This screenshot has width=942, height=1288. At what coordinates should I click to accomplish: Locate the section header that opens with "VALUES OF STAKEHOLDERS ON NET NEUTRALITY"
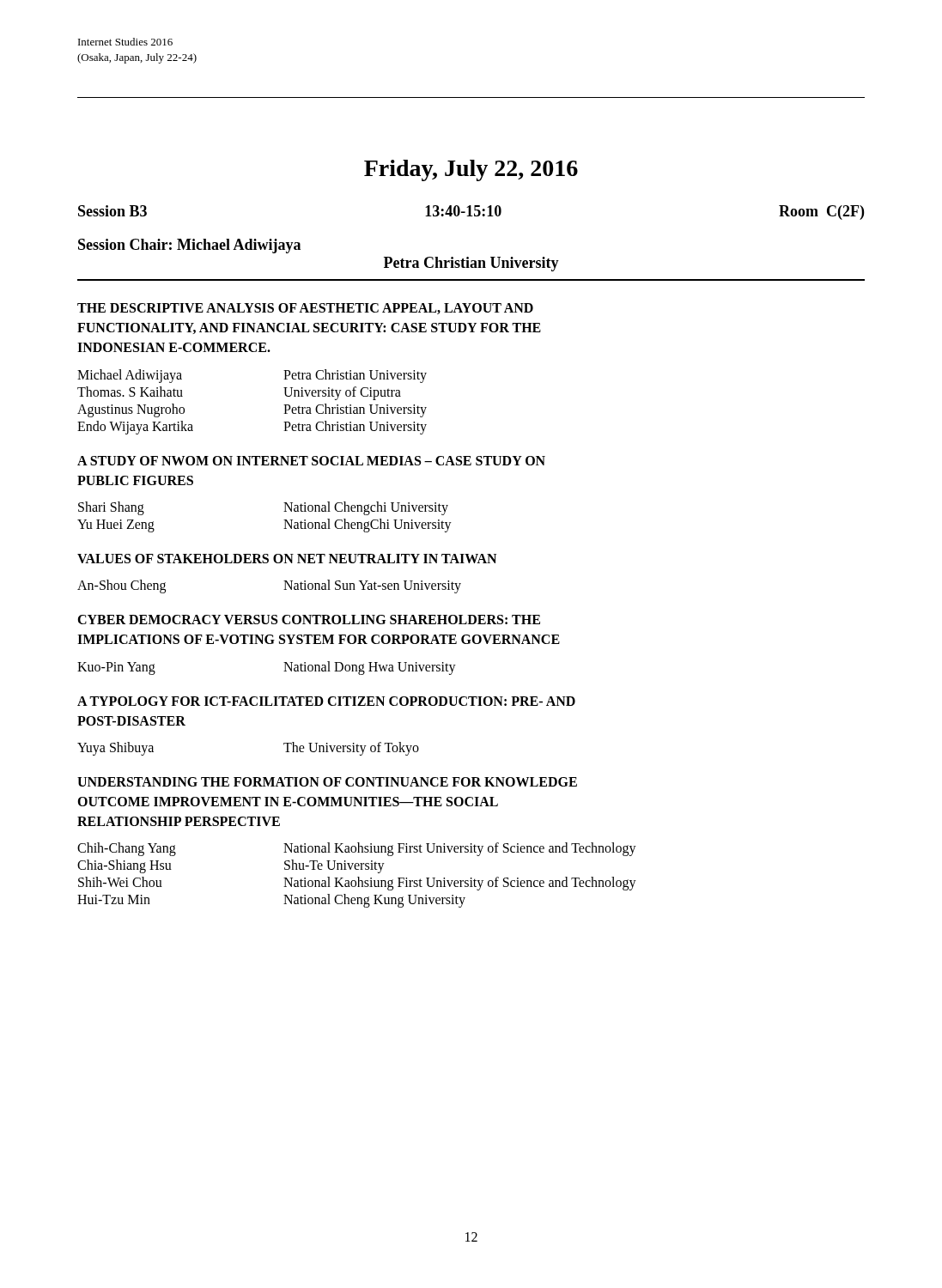287,559
